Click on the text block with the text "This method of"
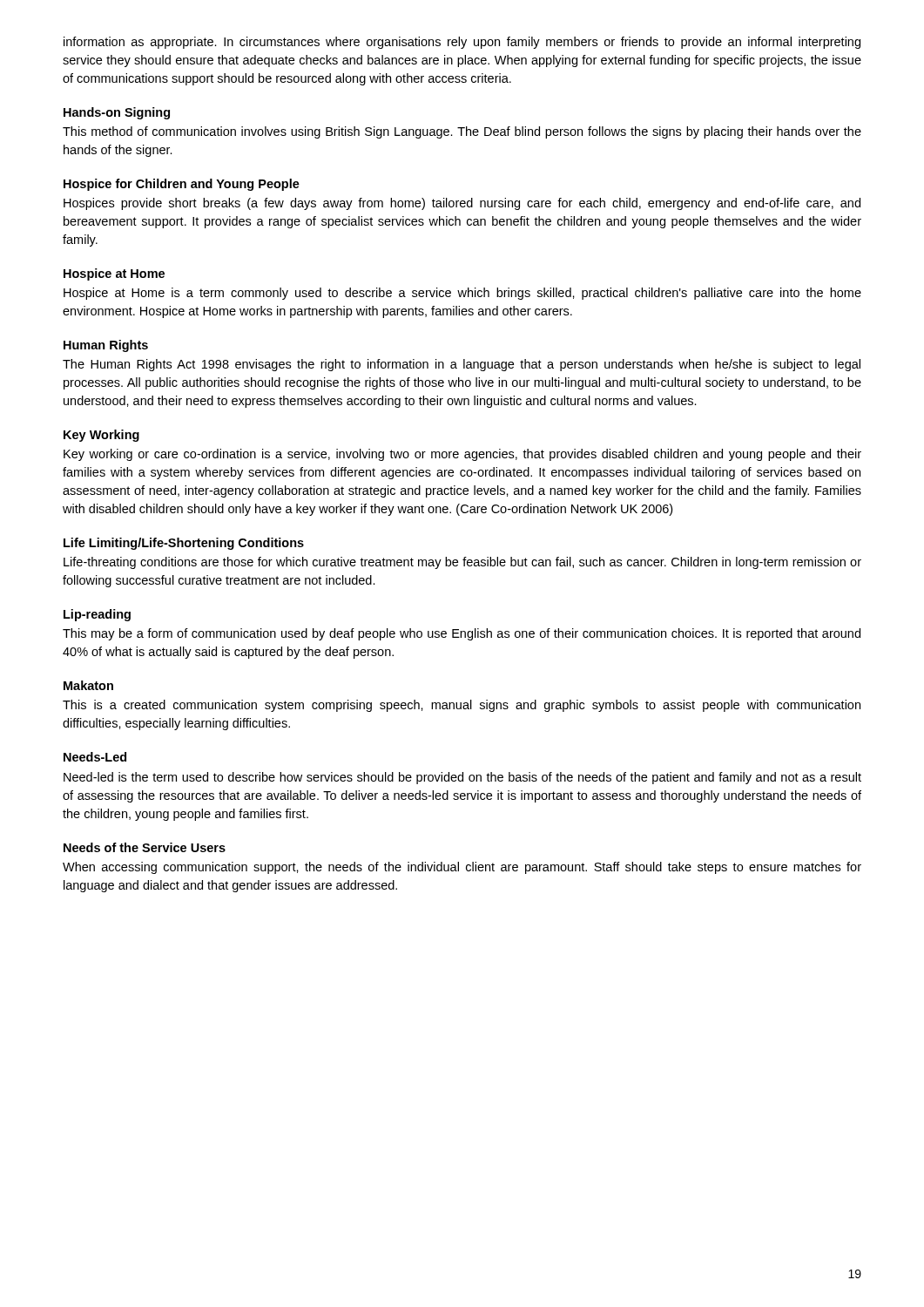 [462, 141]
